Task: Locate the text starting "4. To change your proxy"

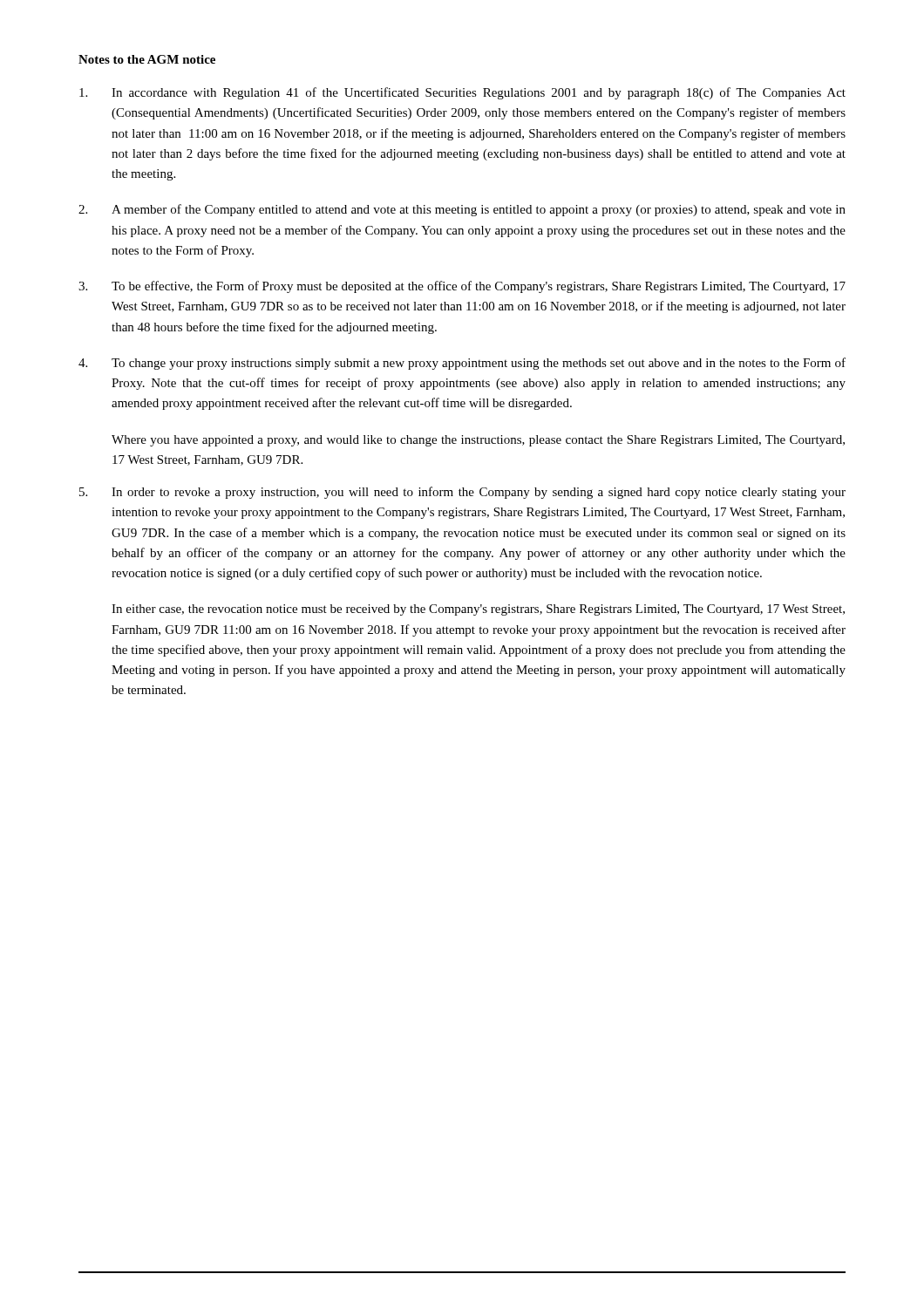Action: 462,383
